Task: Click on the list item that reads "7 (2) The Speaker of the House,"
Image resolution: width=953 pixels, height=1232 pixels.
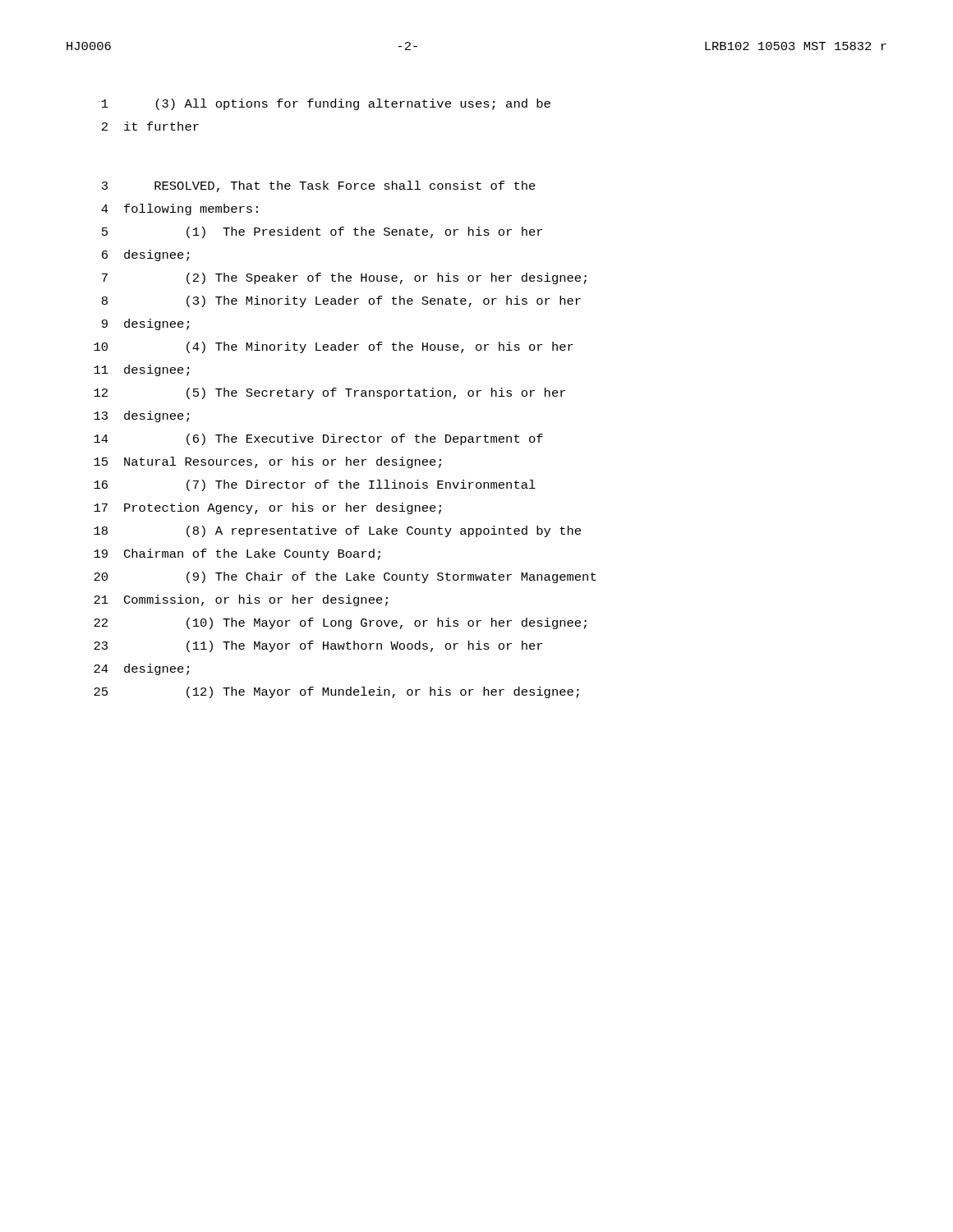Action: [x=476, y=283]
